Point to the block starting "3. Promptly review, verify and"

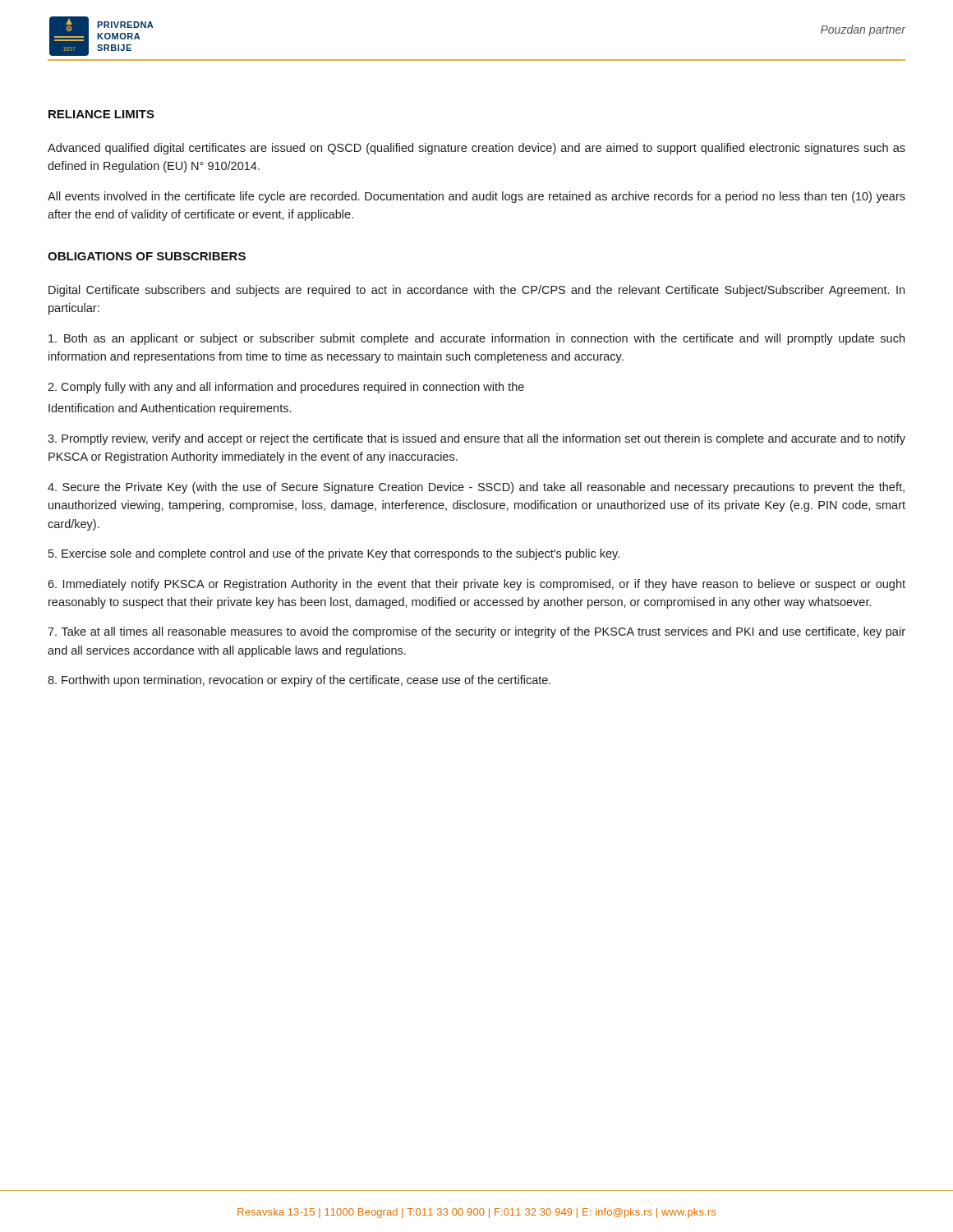[x=476, y=448]
